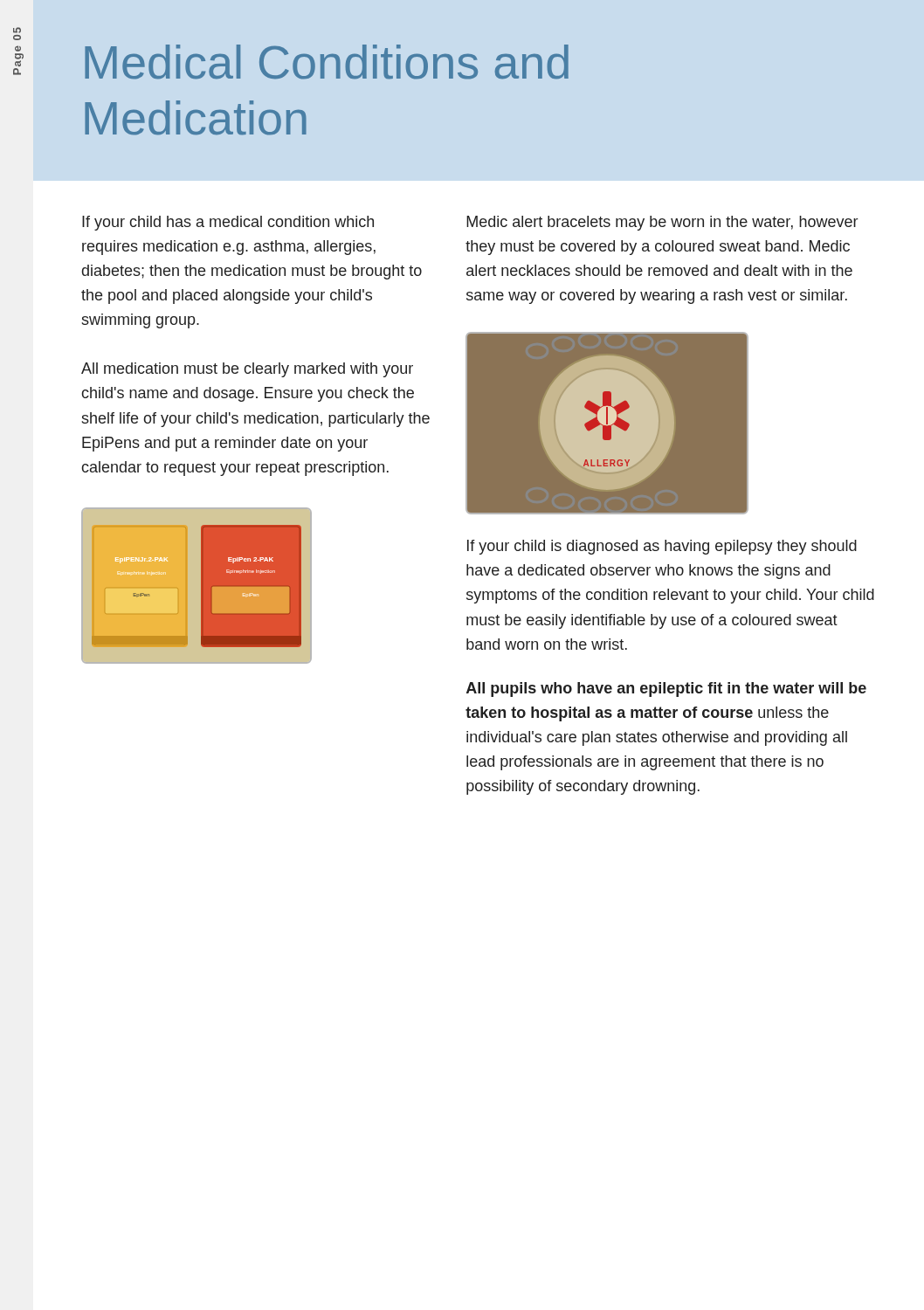
Task: Find the passage starting "Medical Conditions andMedication"
Action: 479,91
